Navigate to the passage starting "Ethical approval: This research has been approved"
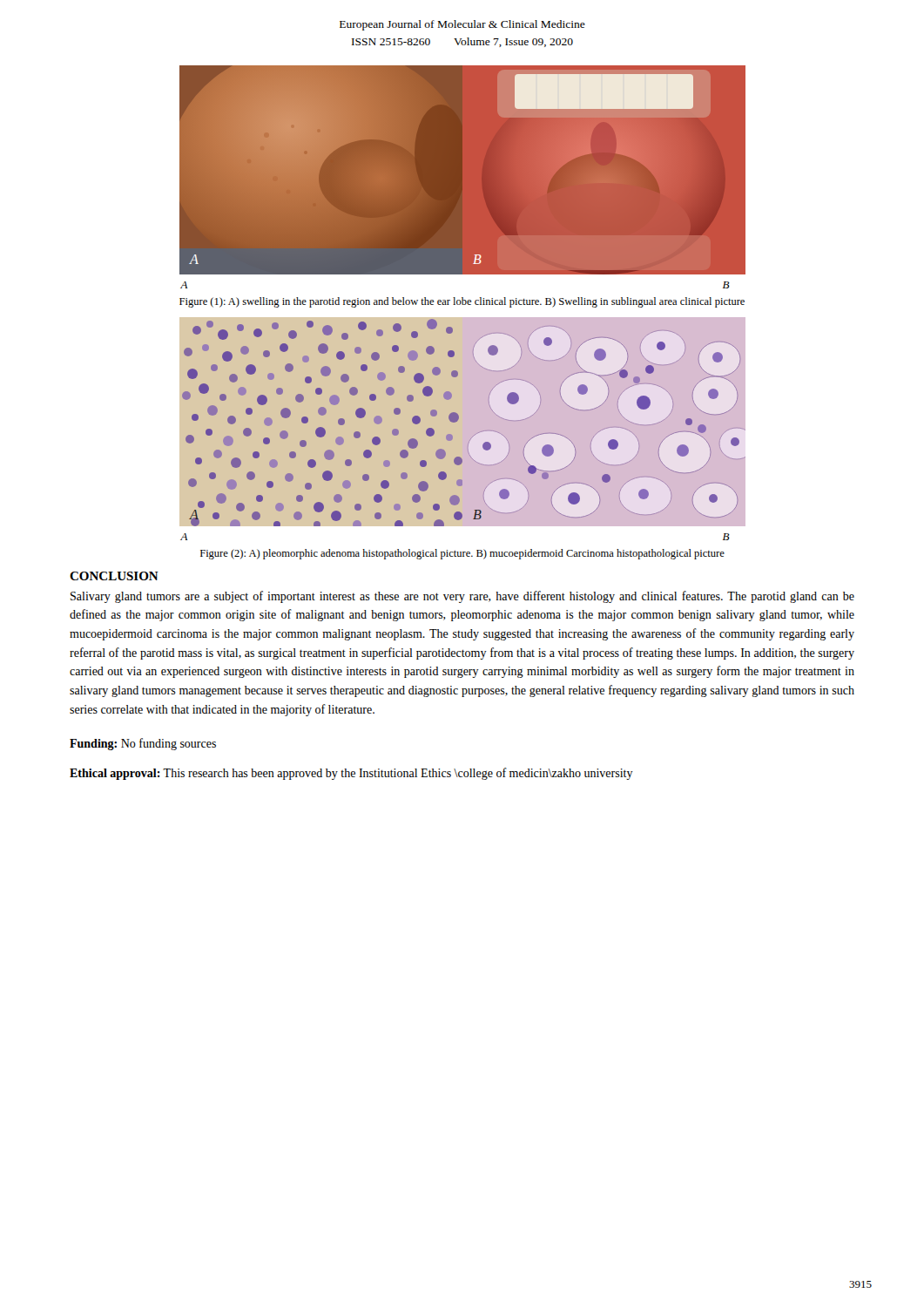This screenshot has width=924, height=1307. (x=351, y=773)
